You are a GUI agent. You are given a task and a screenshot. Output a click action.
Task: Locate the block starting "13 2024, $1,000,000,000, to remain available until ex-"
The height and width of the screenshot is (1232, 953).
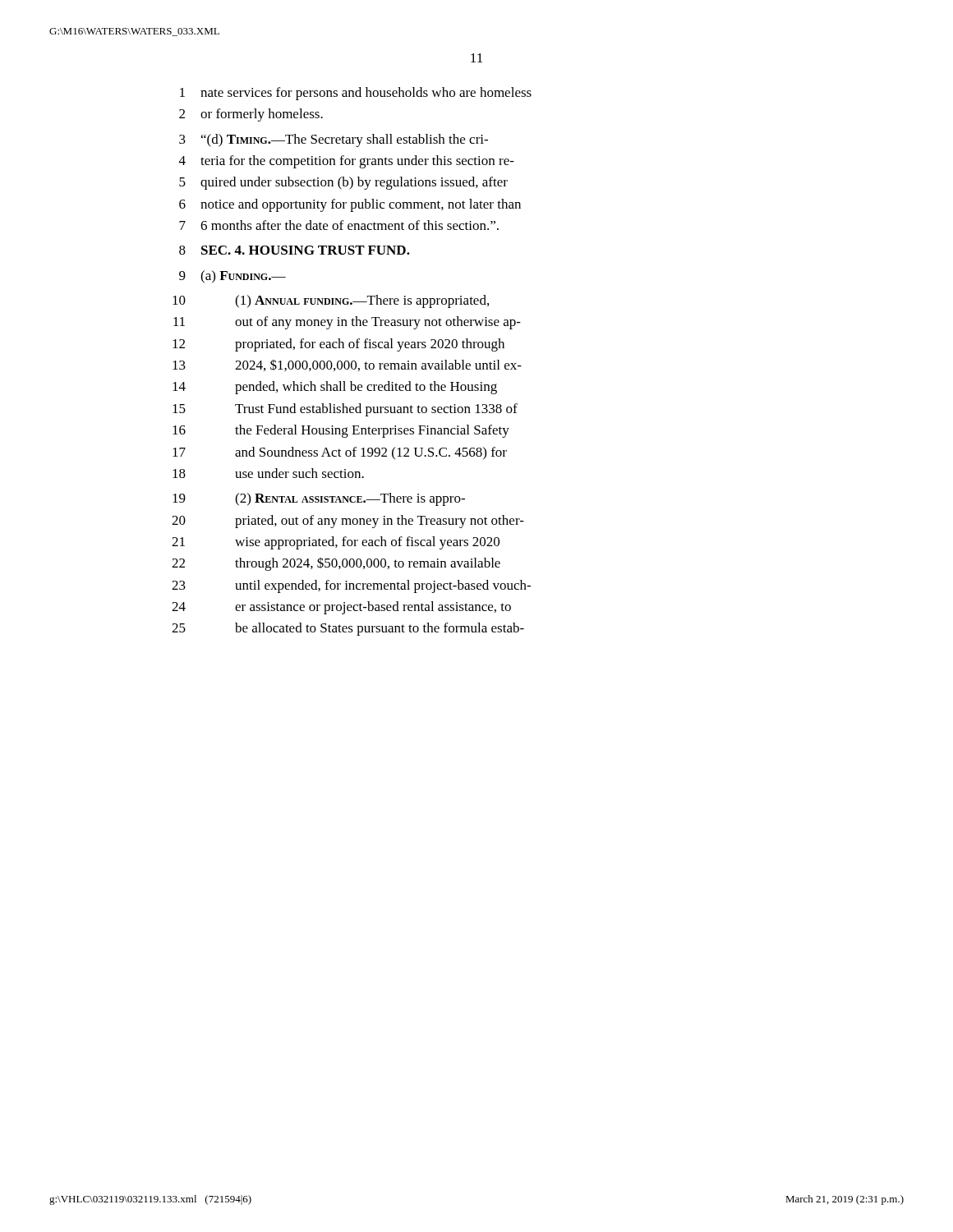tap(501, 366)
